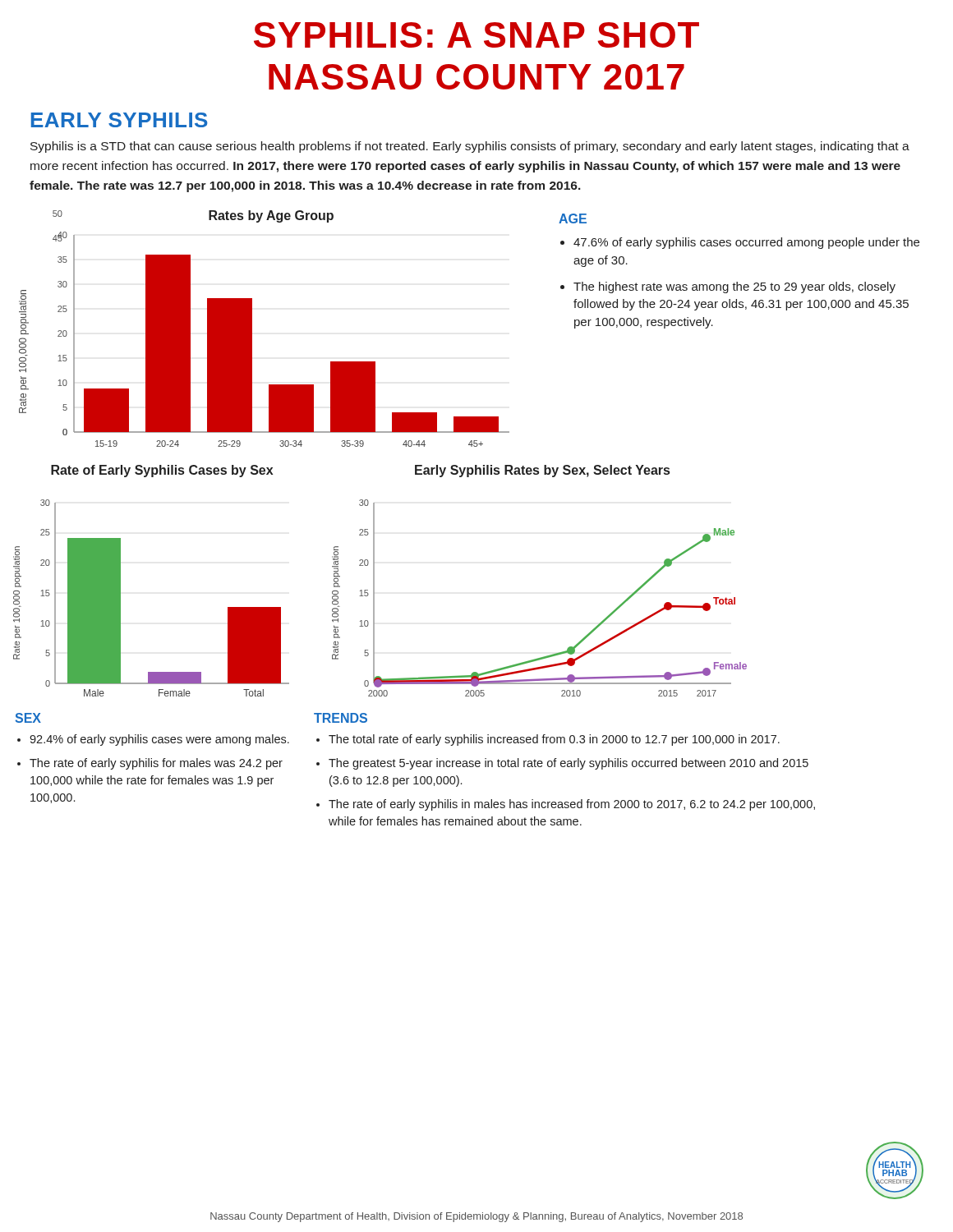The height and width of the screenshot is (1232, 953).
Task: Locate the text "EARLY SYPHILIS"
Action: pyautogui.click(x=119, y=120)
